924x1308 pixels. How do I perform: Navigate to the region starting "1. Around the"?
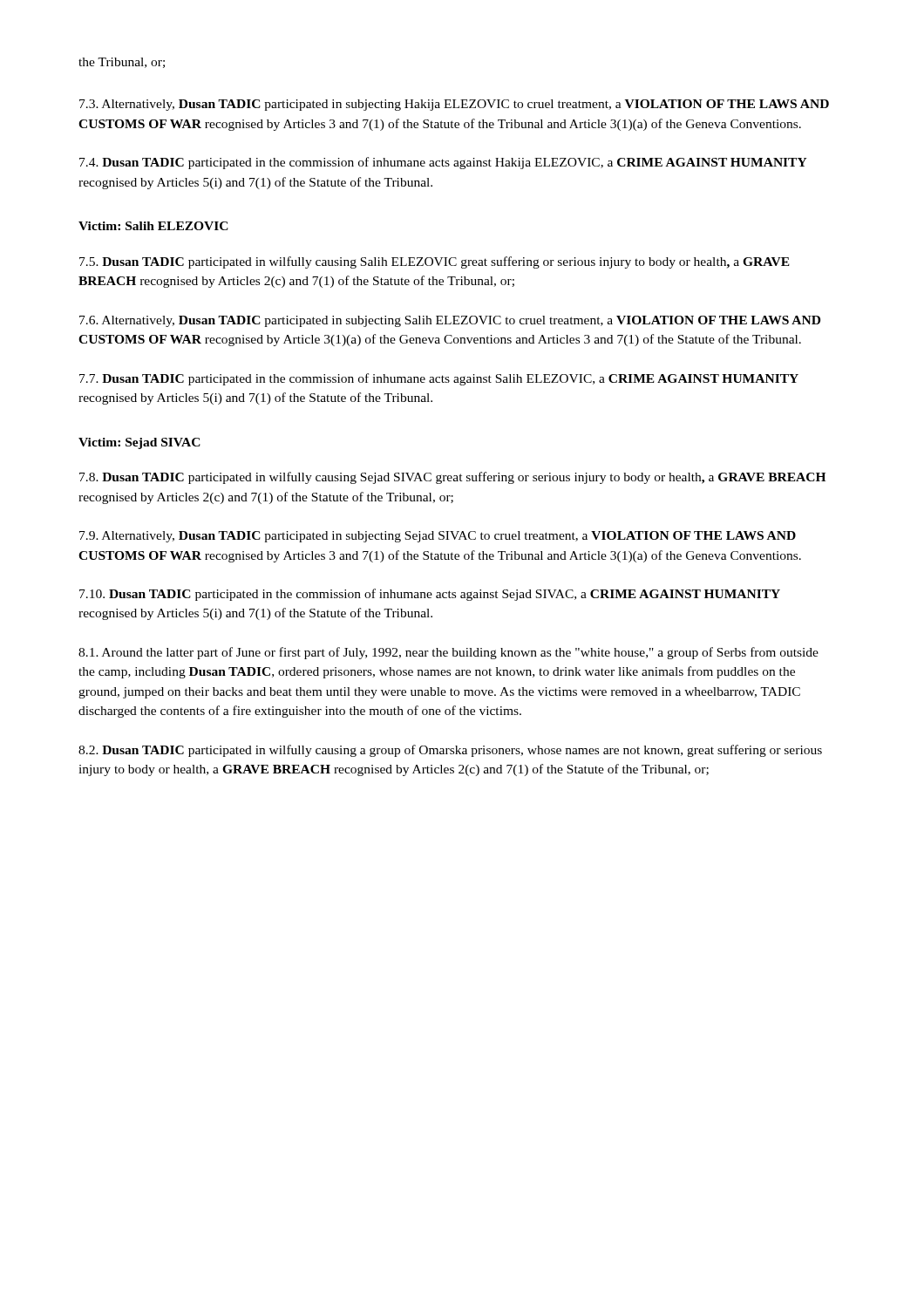coord(448,681)
